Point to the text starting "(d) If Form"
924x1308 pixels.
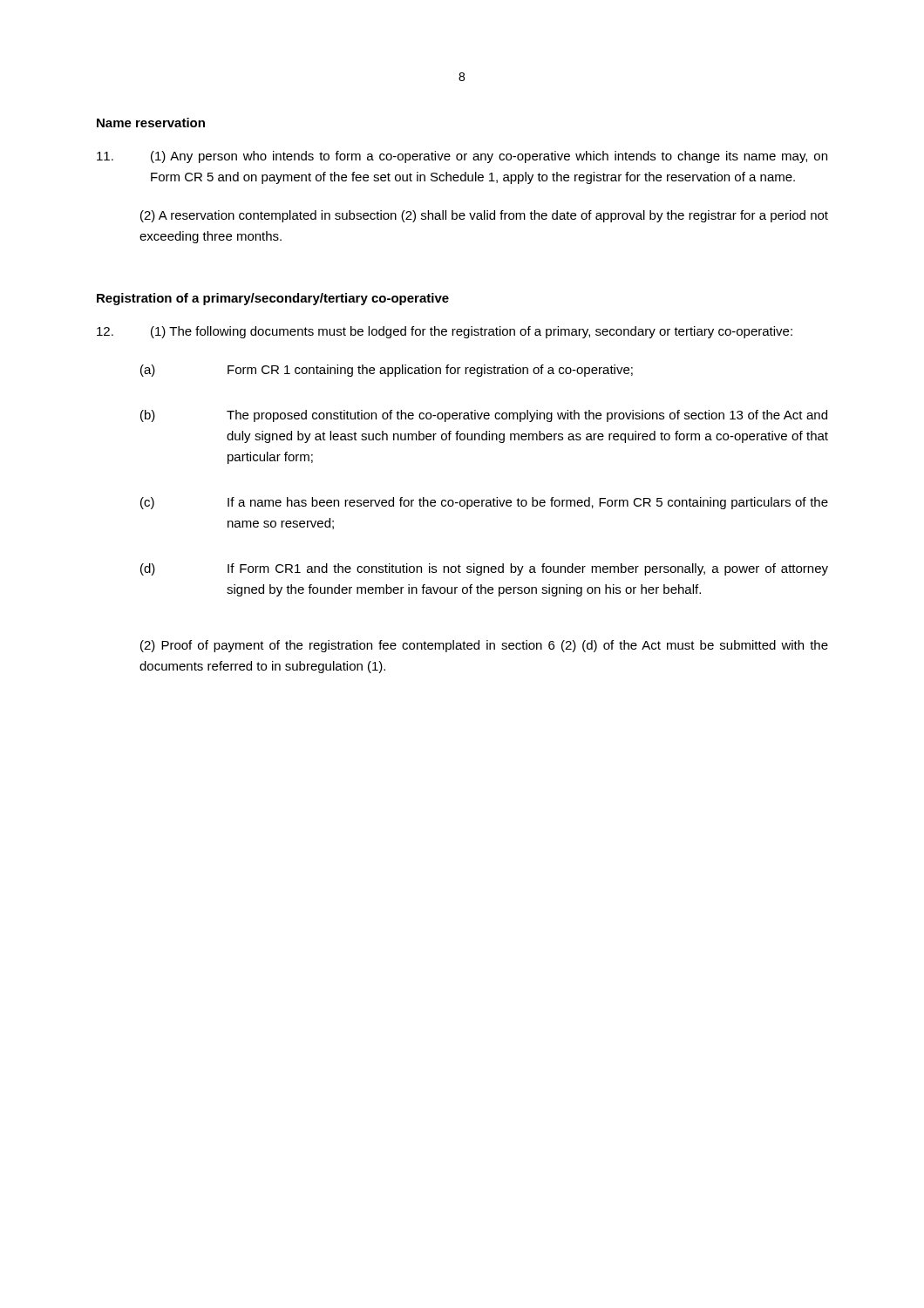coord(462,579)
